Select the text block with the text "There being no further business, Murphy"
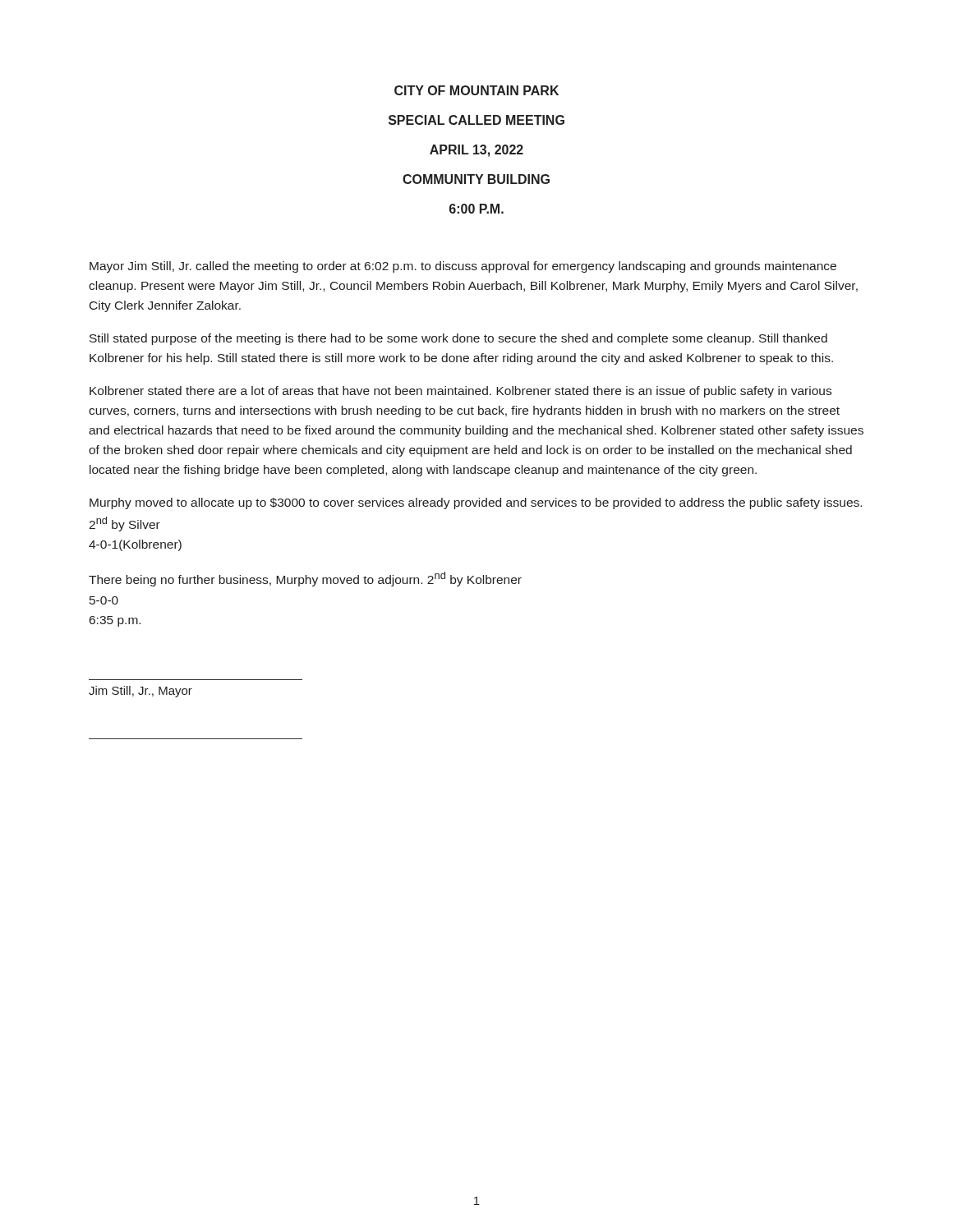This screenshot has width=953, height=1232. pos(305,579)
